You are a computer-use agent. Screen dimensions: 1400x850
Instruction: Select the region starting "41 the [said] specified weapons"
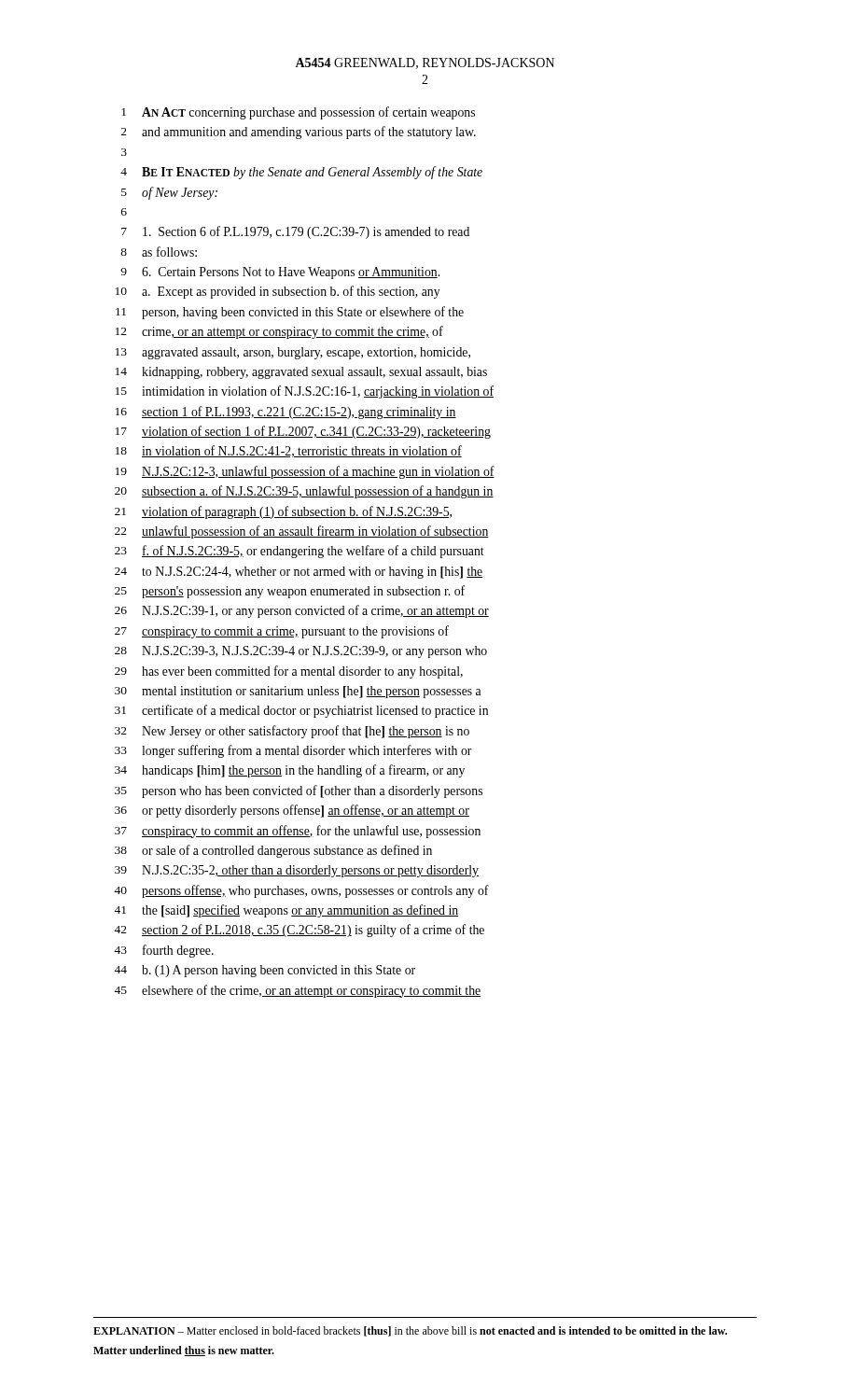(x=425, y=911)
